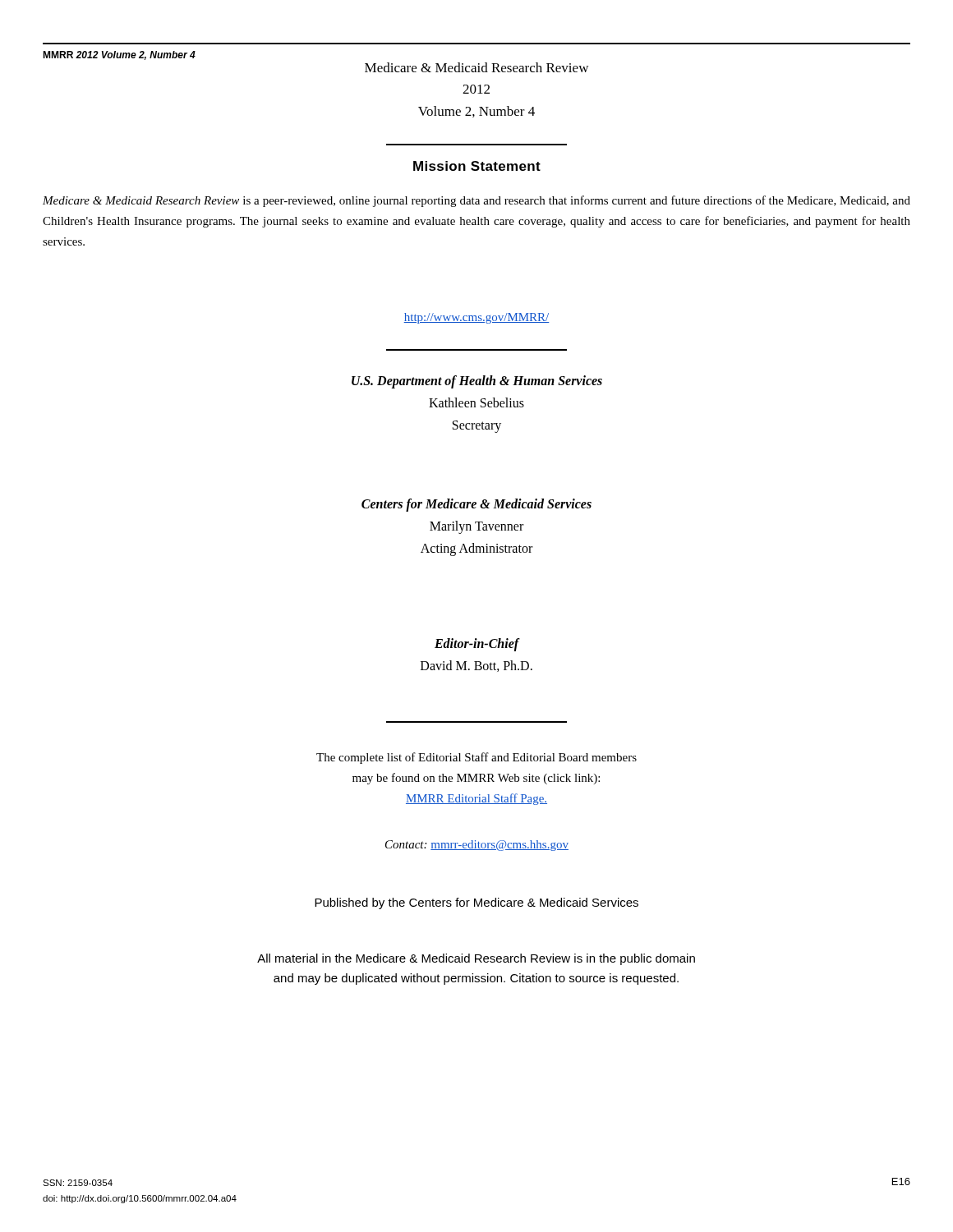Point to "Contact: mmrr-editors@cms.hhs.gov"

[x=476, y=844]
